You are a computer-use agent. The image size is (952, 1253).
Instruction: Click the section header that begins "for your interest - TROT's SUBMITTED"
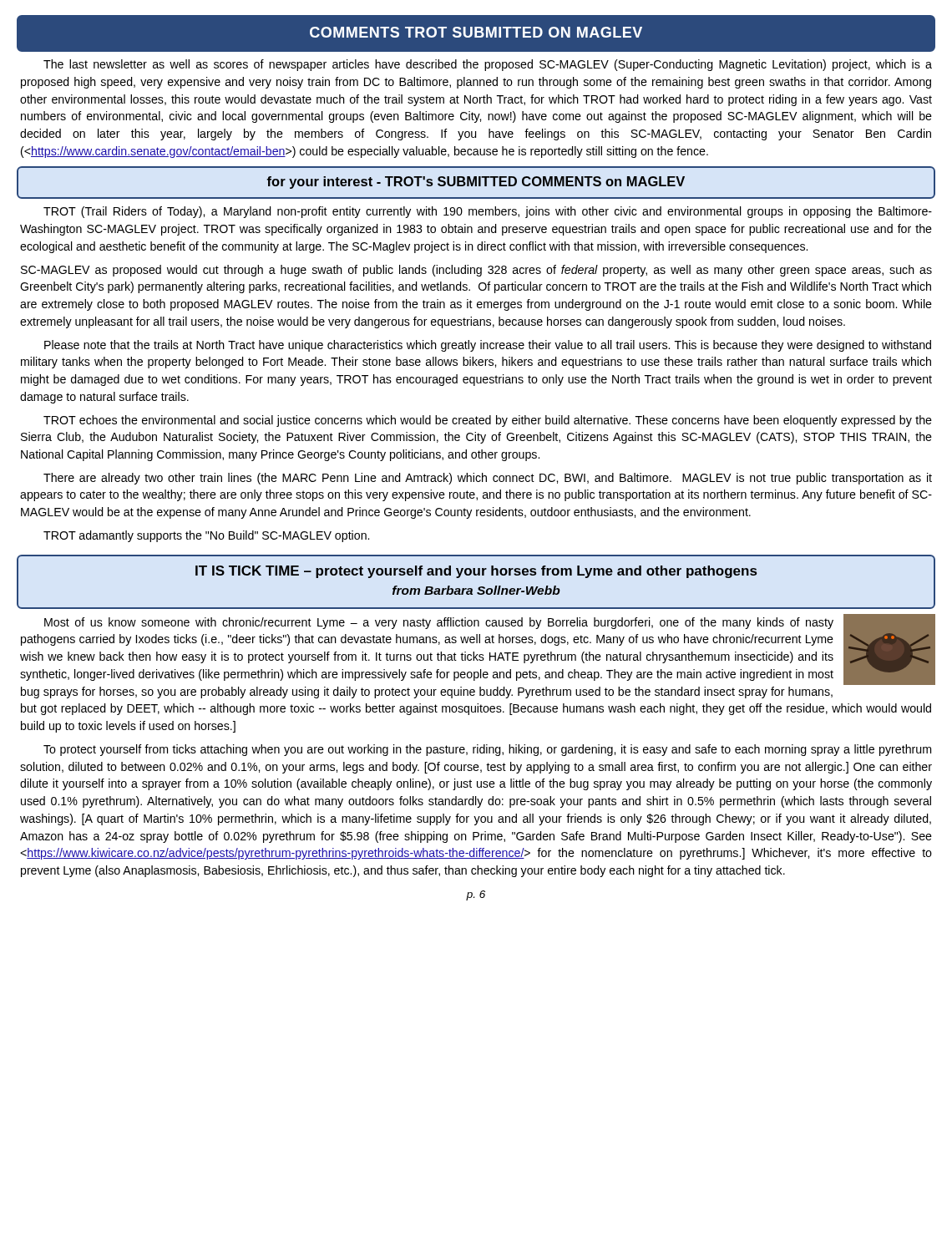476,182
